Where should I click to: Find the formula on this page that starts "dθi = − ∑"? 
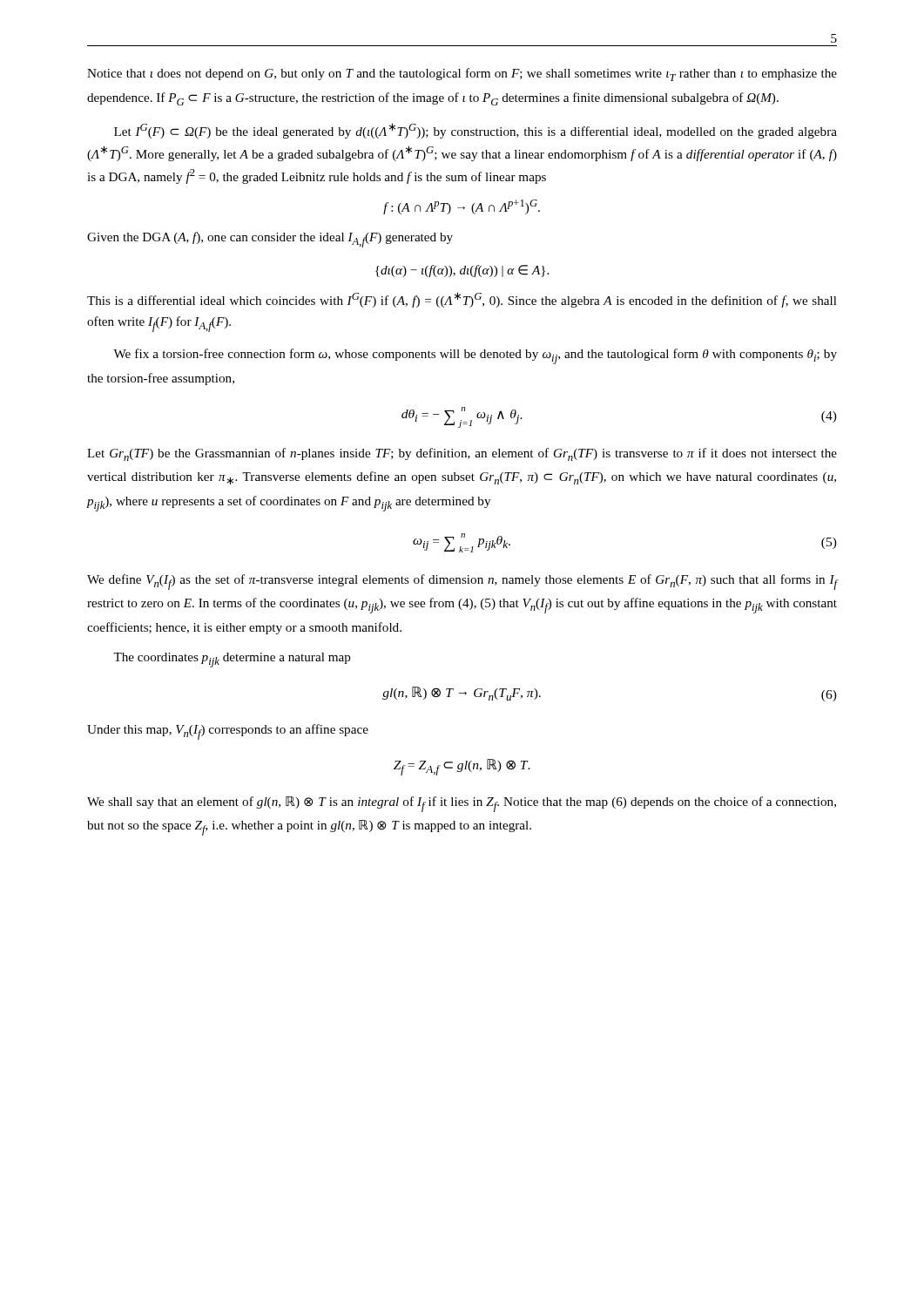pos(461,420)
